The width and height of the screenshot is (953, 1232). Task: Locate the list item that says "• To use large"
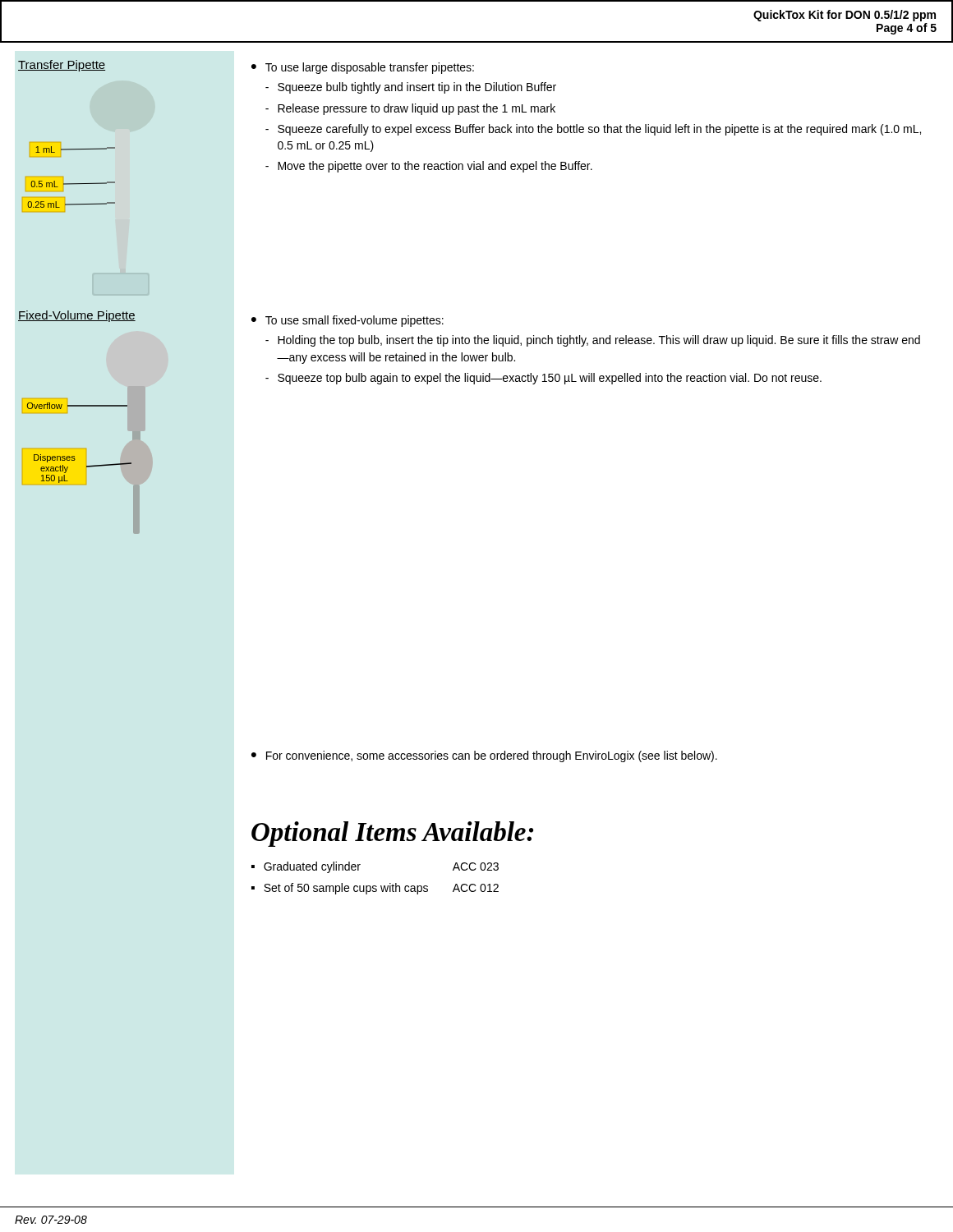(x=589, y=123)
